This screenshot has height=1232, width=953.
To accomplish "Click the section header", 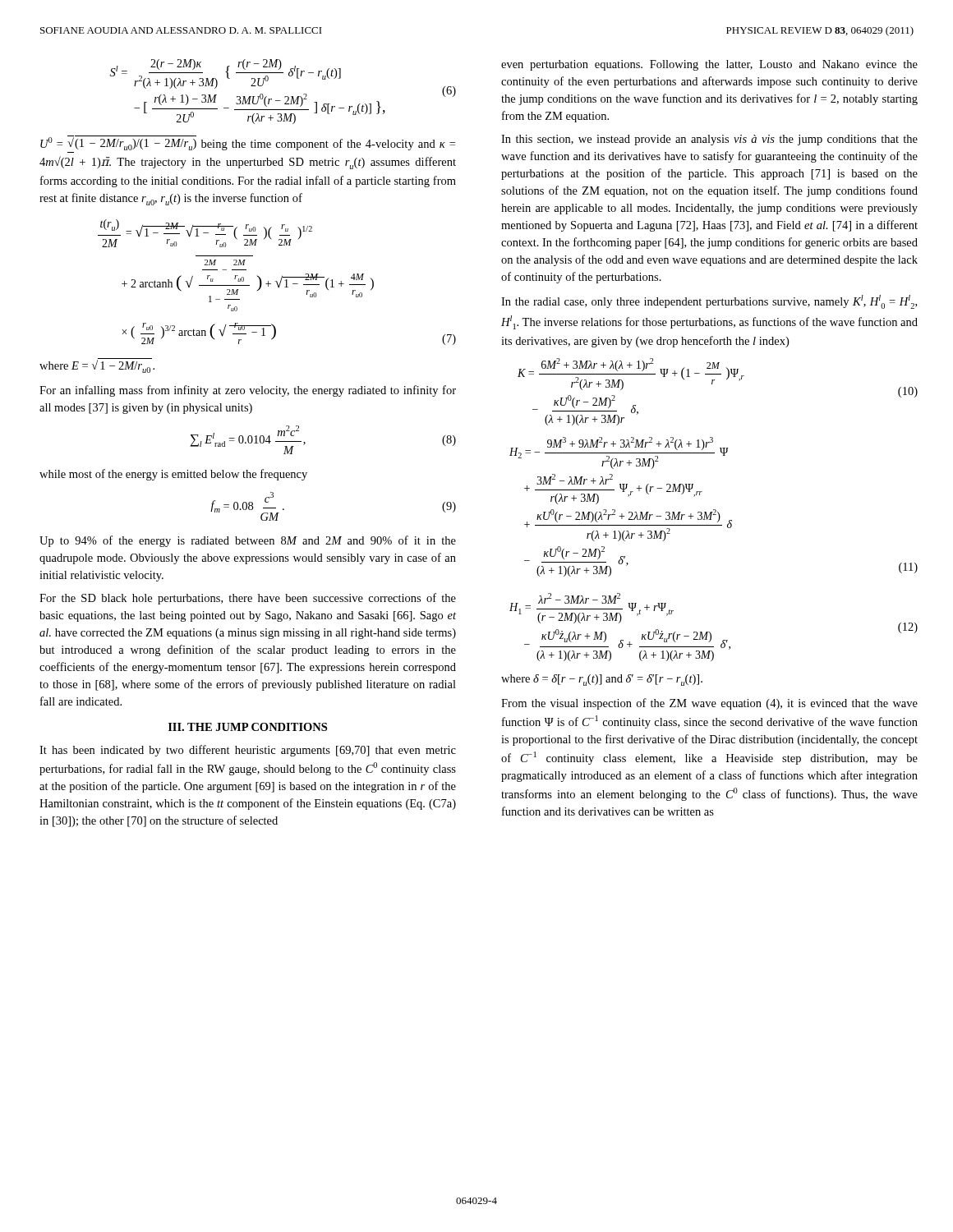I will coord(248,727).
